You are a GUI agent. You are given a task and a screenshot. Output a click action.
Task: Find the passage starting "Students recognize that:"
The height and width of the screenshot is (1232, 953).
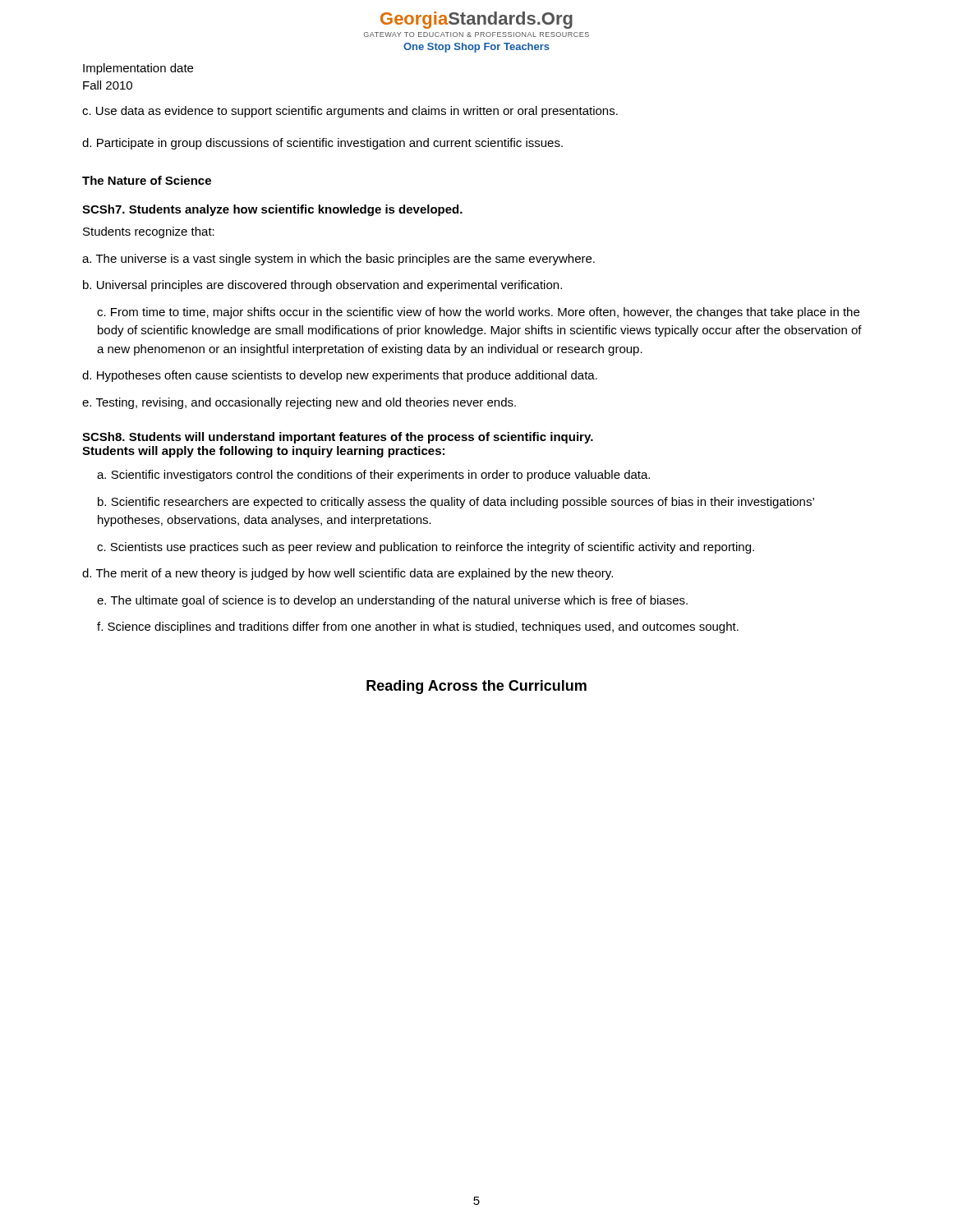pyautogui.click(x=149, y=231)
